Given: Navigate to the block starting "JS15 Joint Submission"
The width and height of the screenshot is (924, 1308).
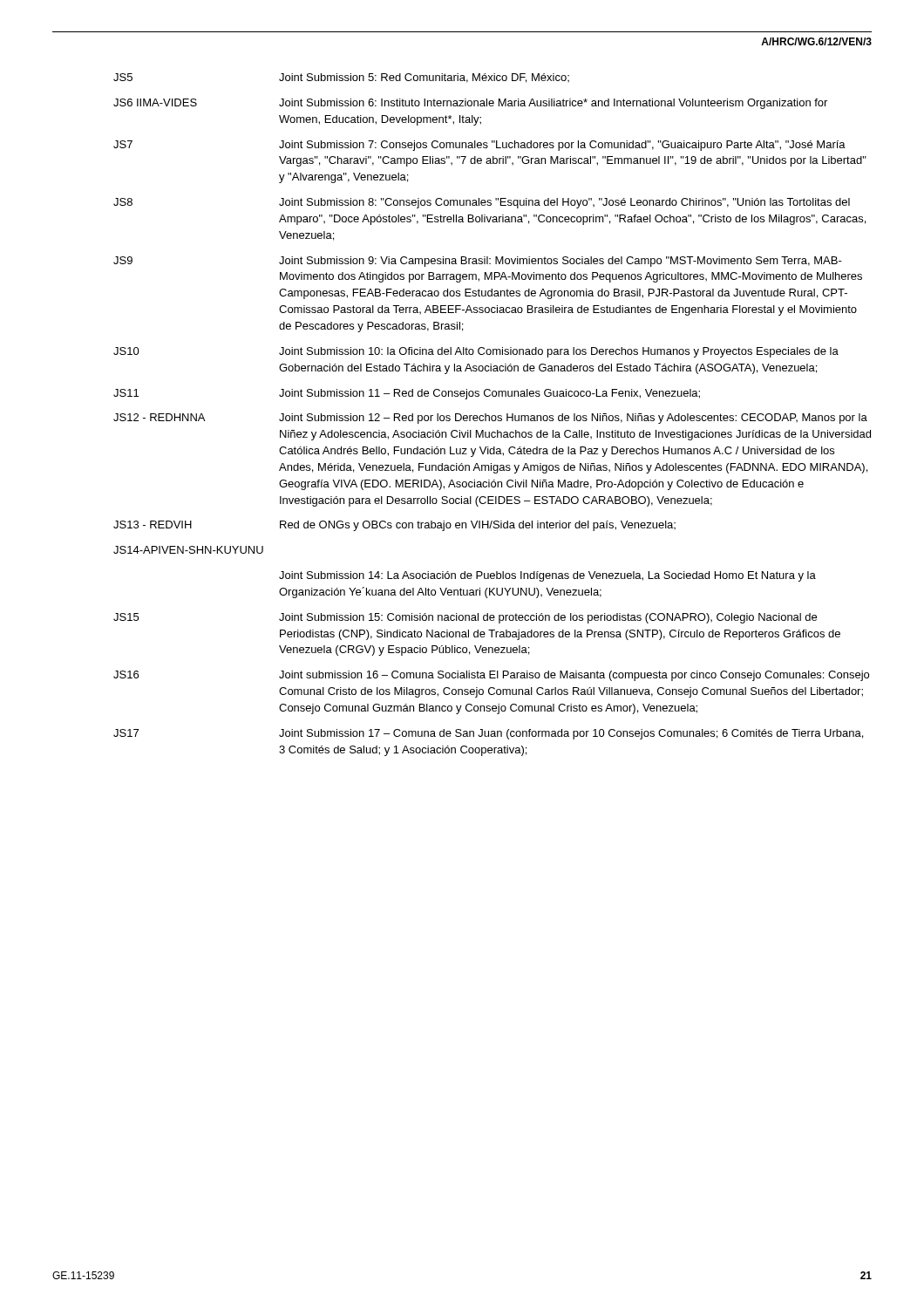Looking at the screenshot, I should [x=492, y=634].
